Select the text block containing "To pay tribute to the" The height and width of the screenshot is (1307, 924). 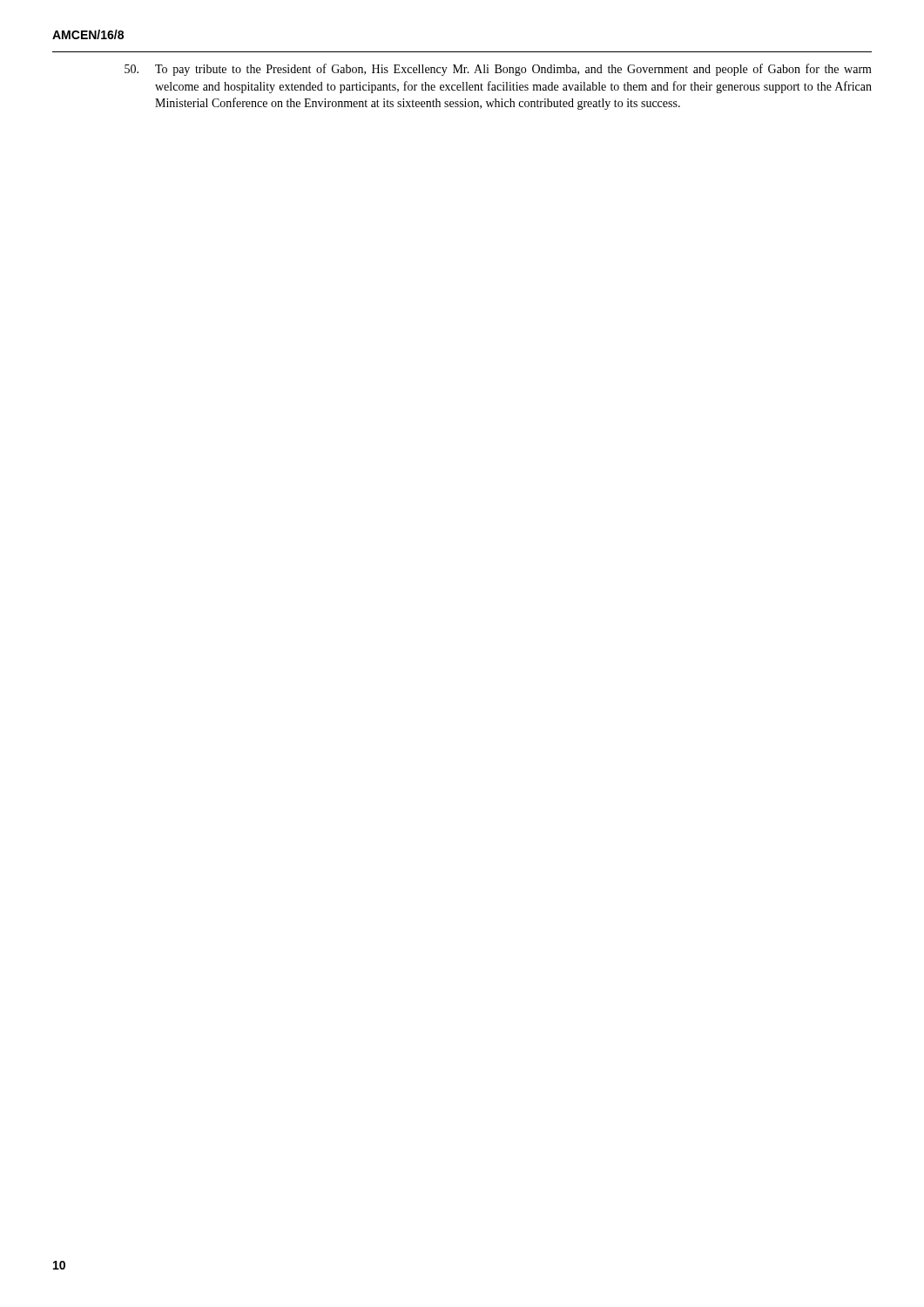462,87
